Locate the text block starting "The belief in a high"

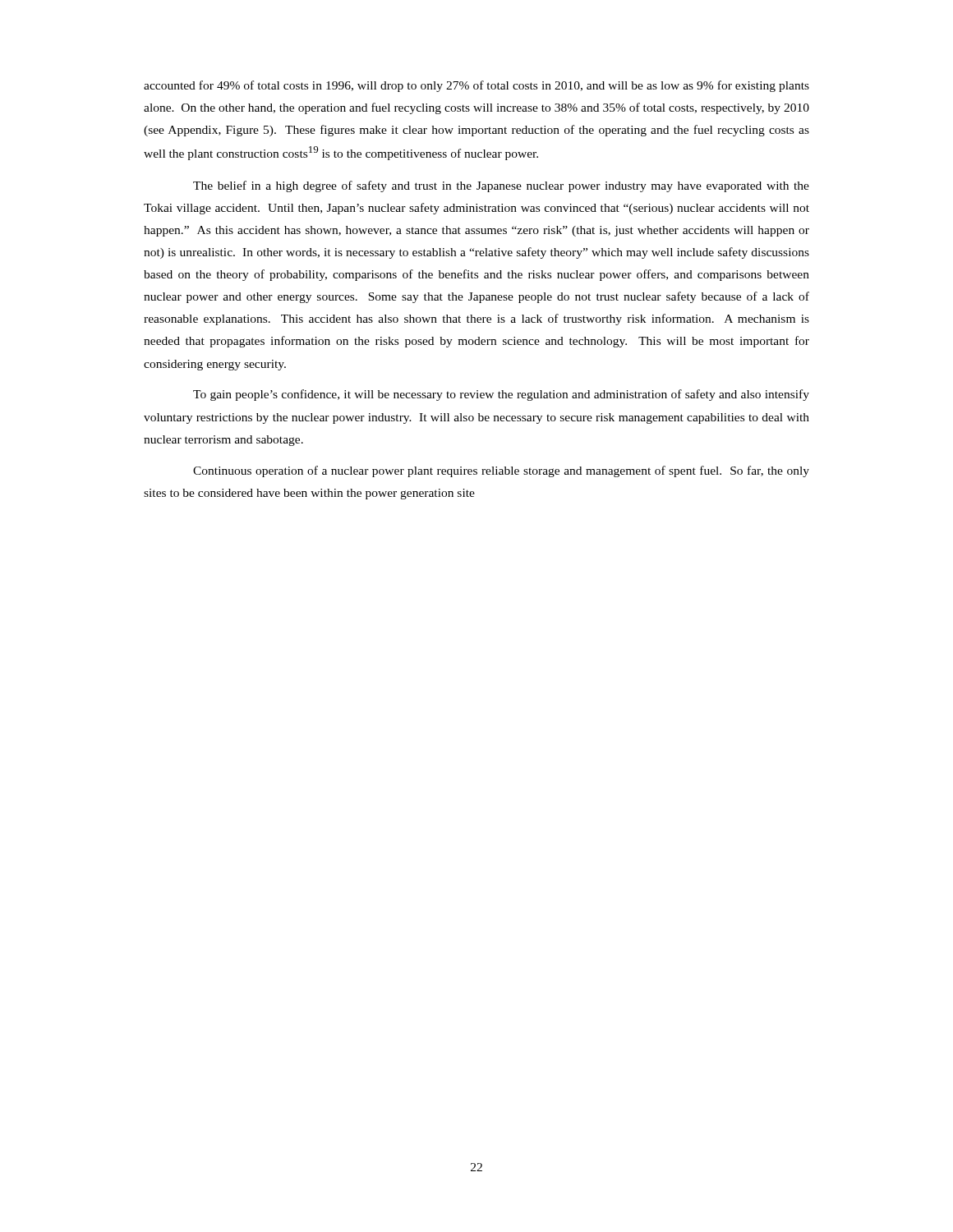tap(476, 274)
